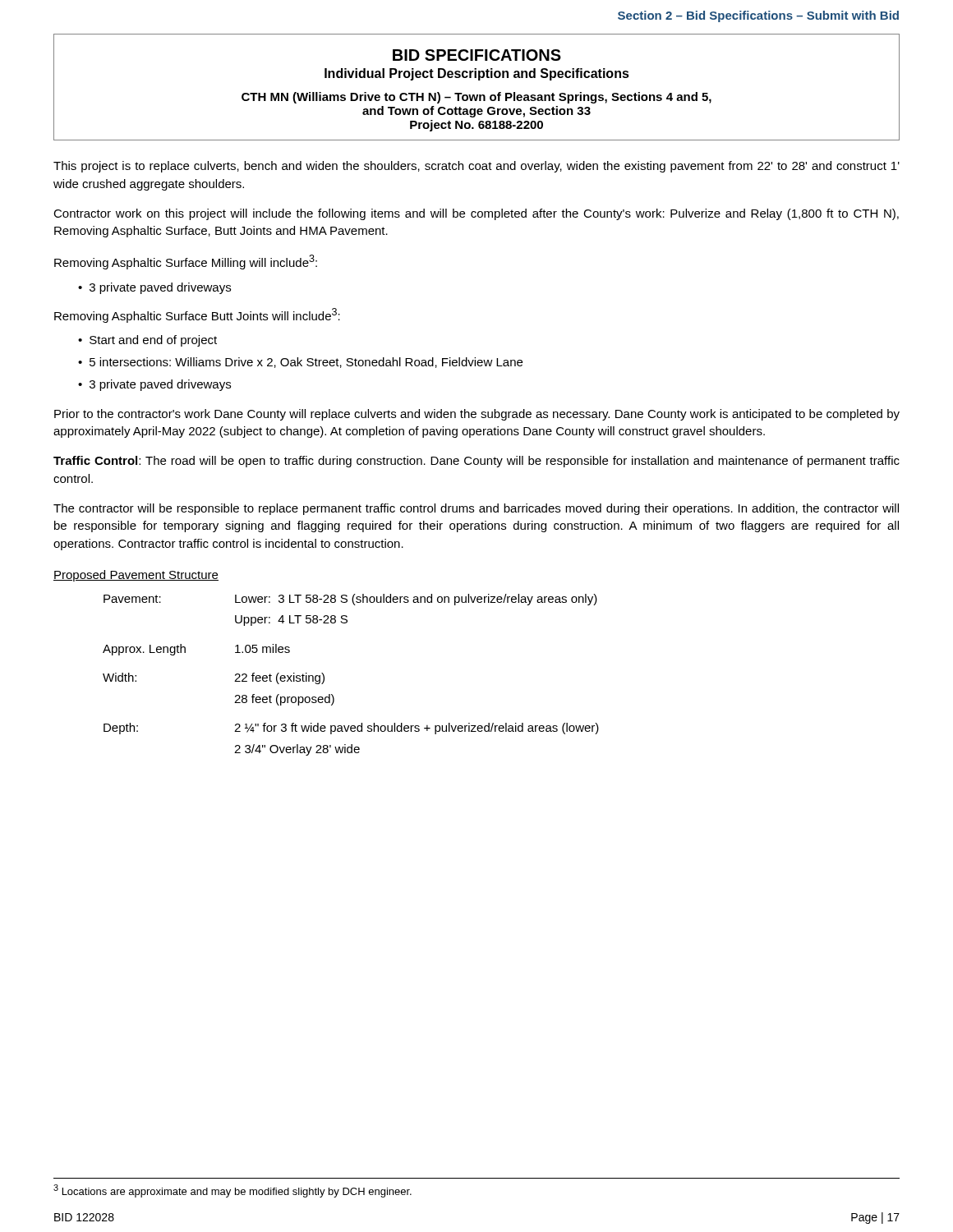Image resolution: width=953 pixels, height=1232 pixels.
Task: Find the block on this page that starts "This project is to"
Action: [476, 174]
